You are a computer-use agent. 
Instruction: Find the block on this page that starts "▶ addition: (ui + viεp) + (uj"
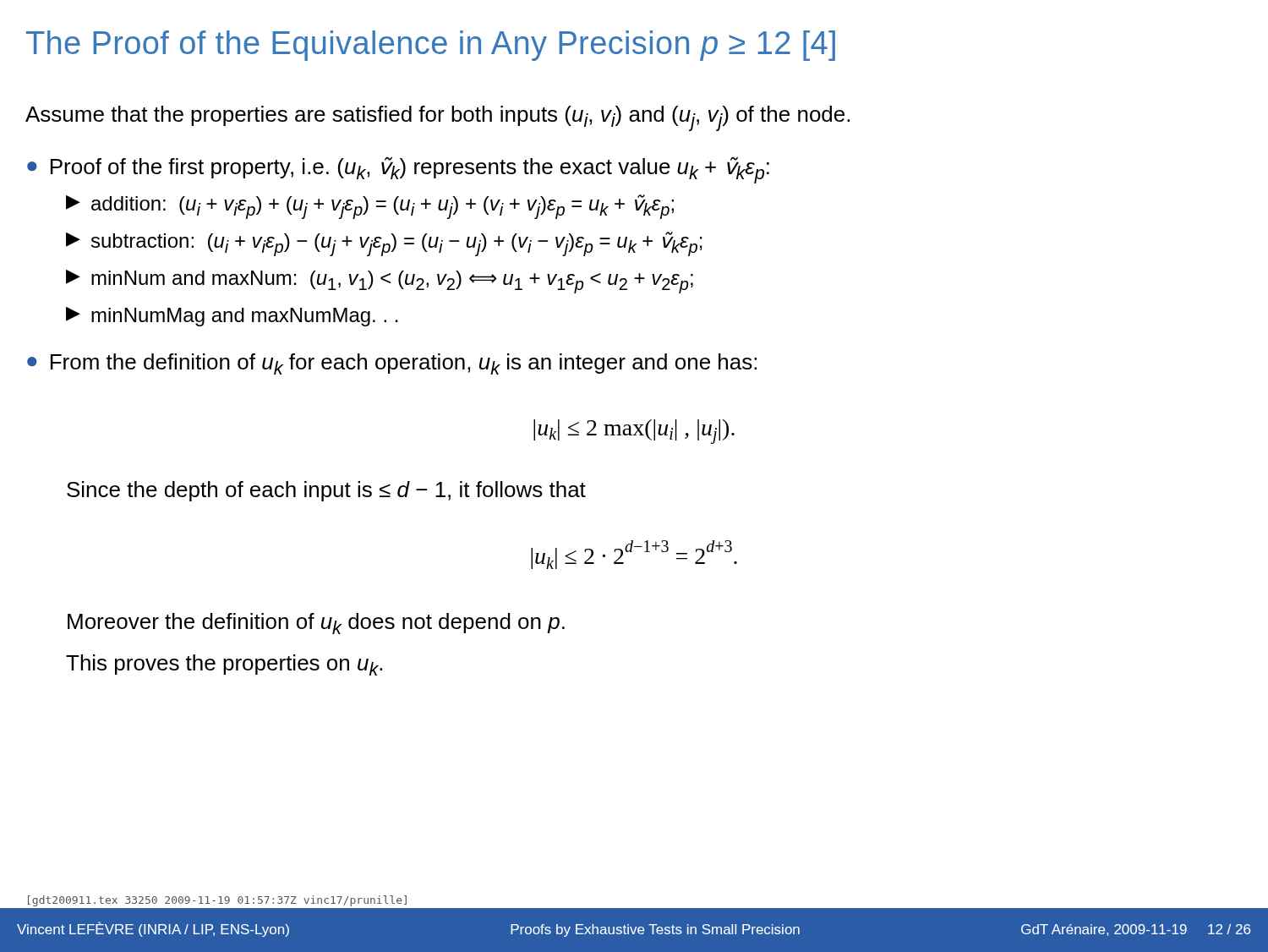(x=371, y=206)
